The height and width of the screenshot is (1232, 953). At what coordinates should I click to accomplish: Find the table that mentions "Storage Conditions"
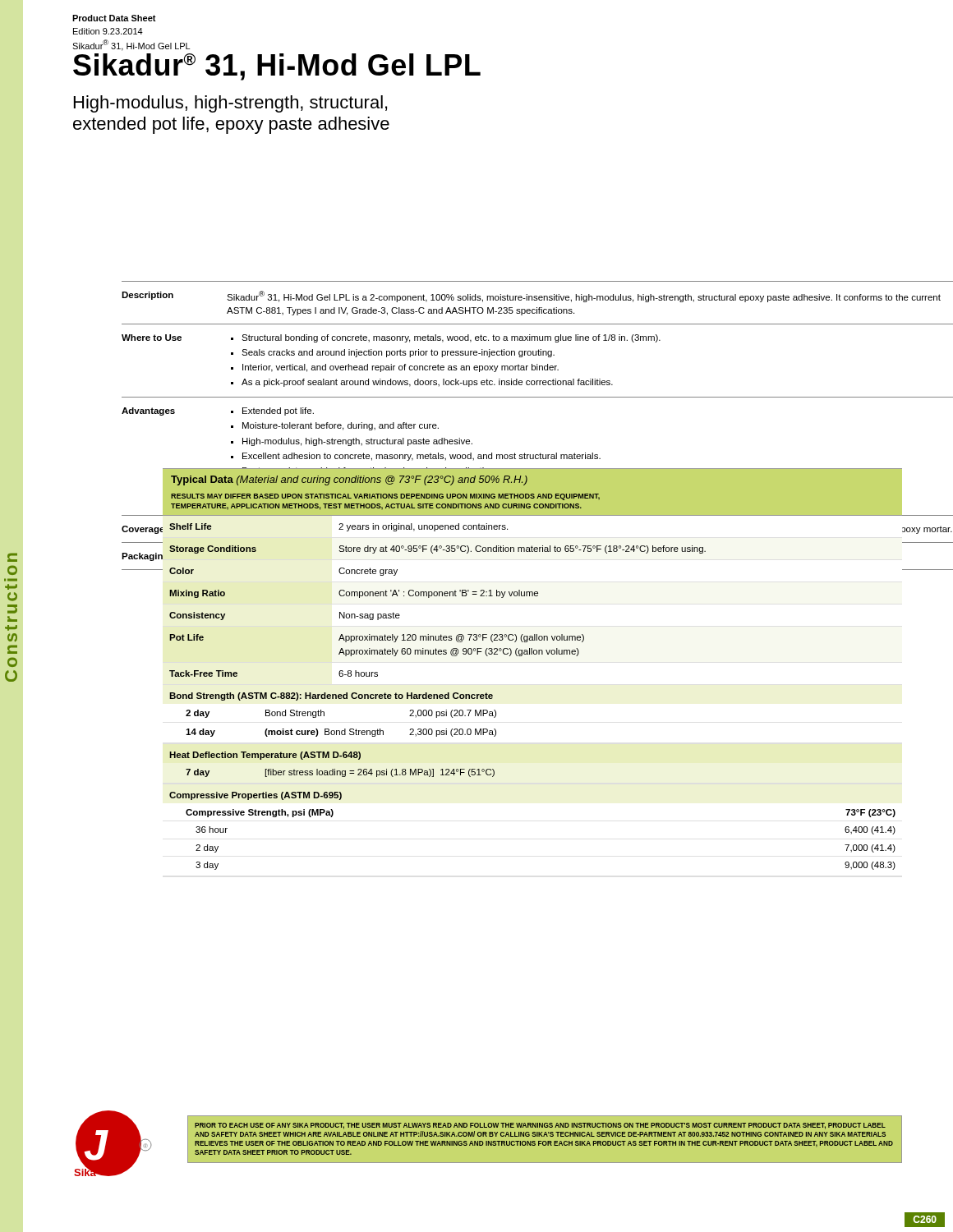click(x=532, y=696)
